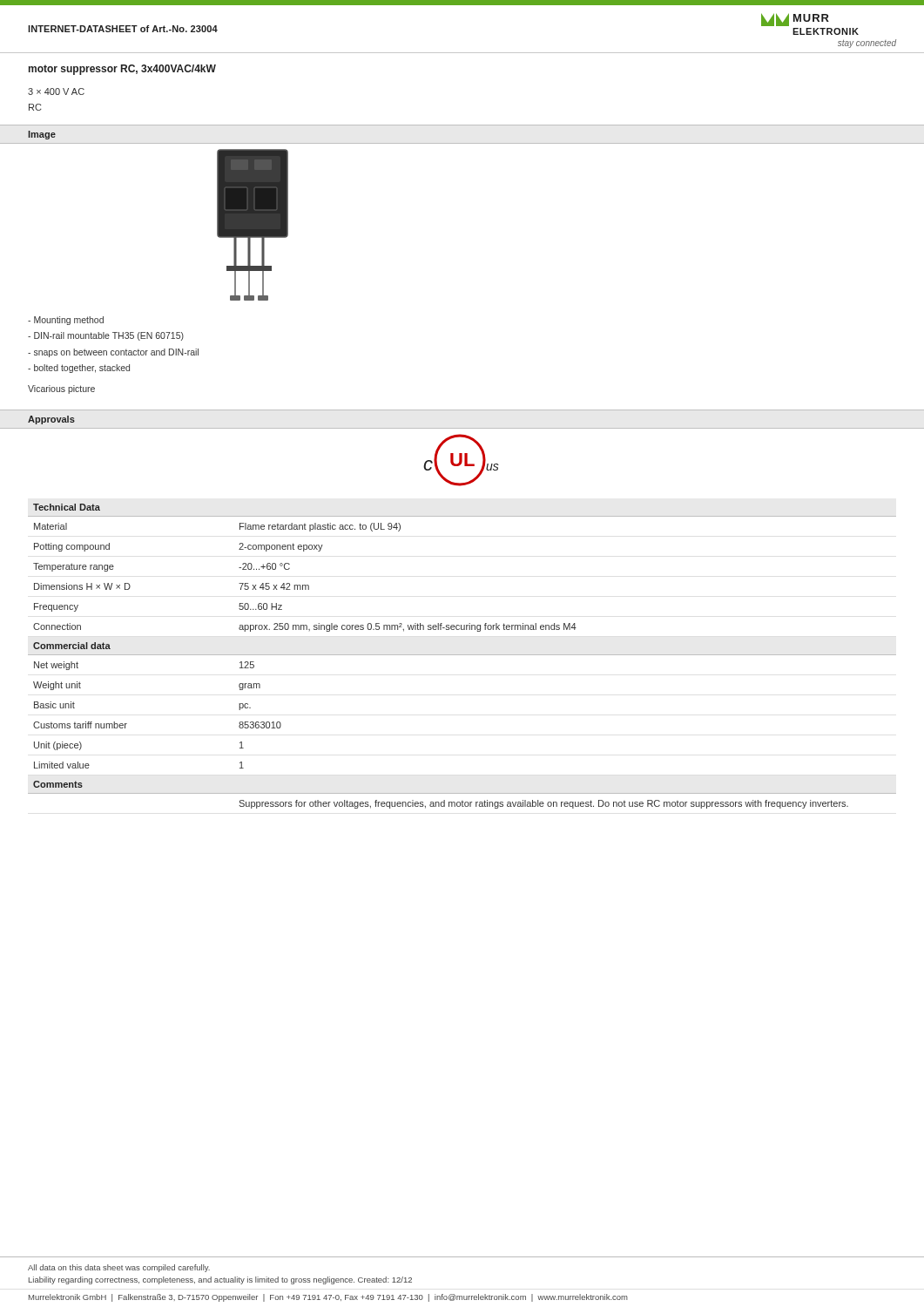
Task: Find the region starting "motor suppressor RC, 3x400VAC/4kW"
Action: tap(122, 69)
